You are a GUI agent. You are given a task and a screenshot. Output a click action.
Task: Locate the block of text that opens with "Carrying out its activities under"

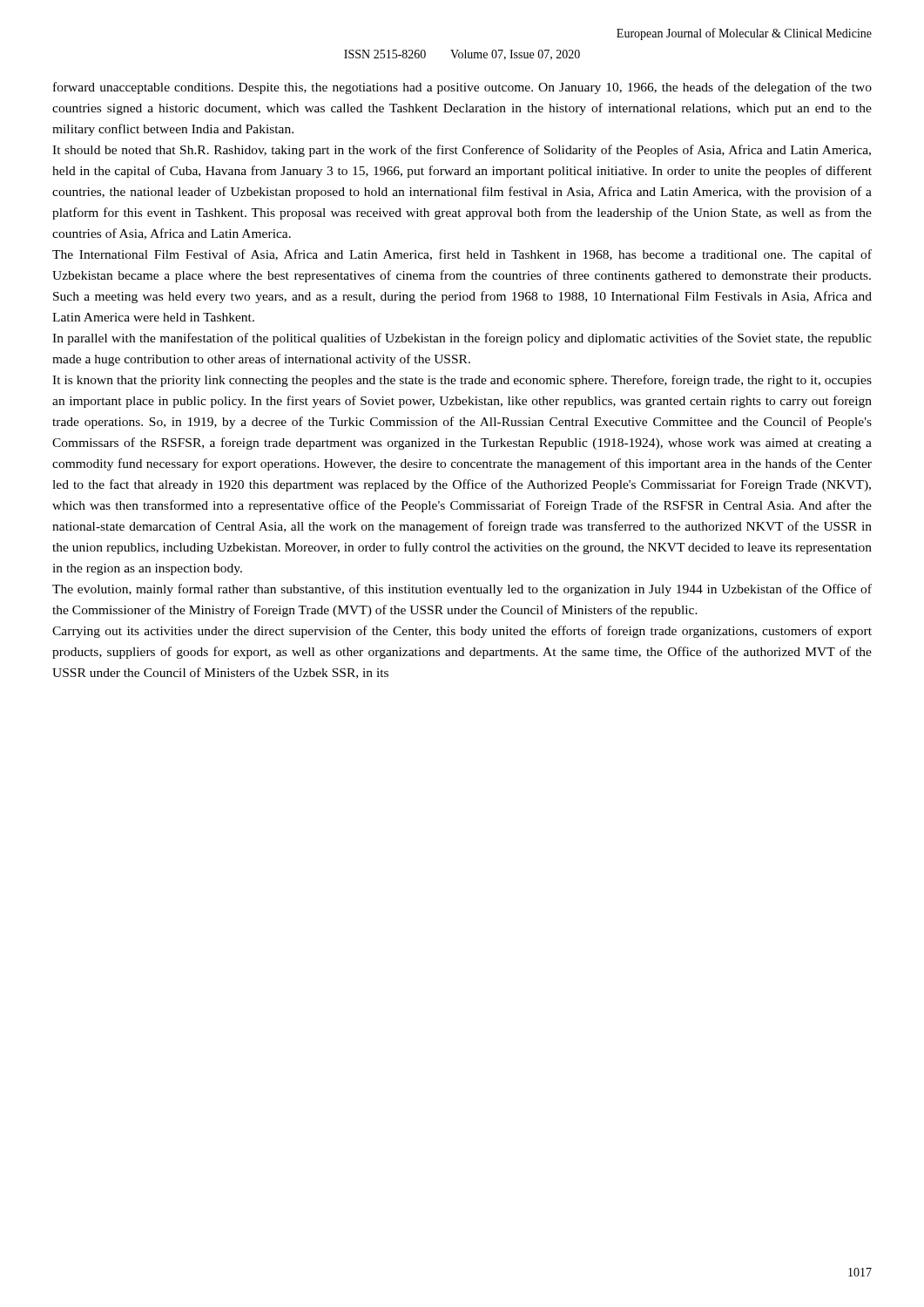coord(462,652)
